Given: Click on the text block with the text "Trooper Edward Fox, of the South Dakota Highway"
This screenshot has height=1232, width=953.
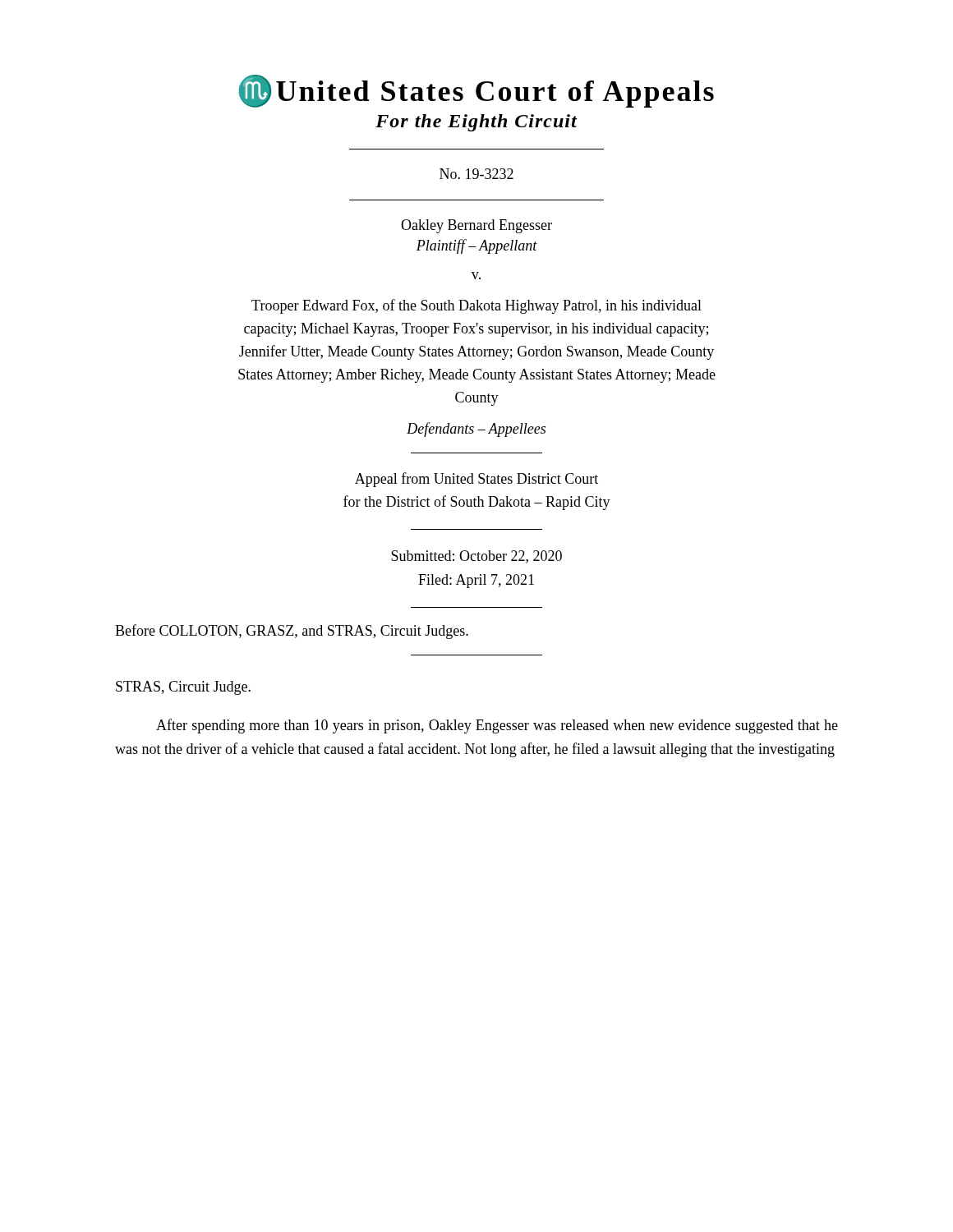Looking at the screenshot, I should click(x=476, y=351).
